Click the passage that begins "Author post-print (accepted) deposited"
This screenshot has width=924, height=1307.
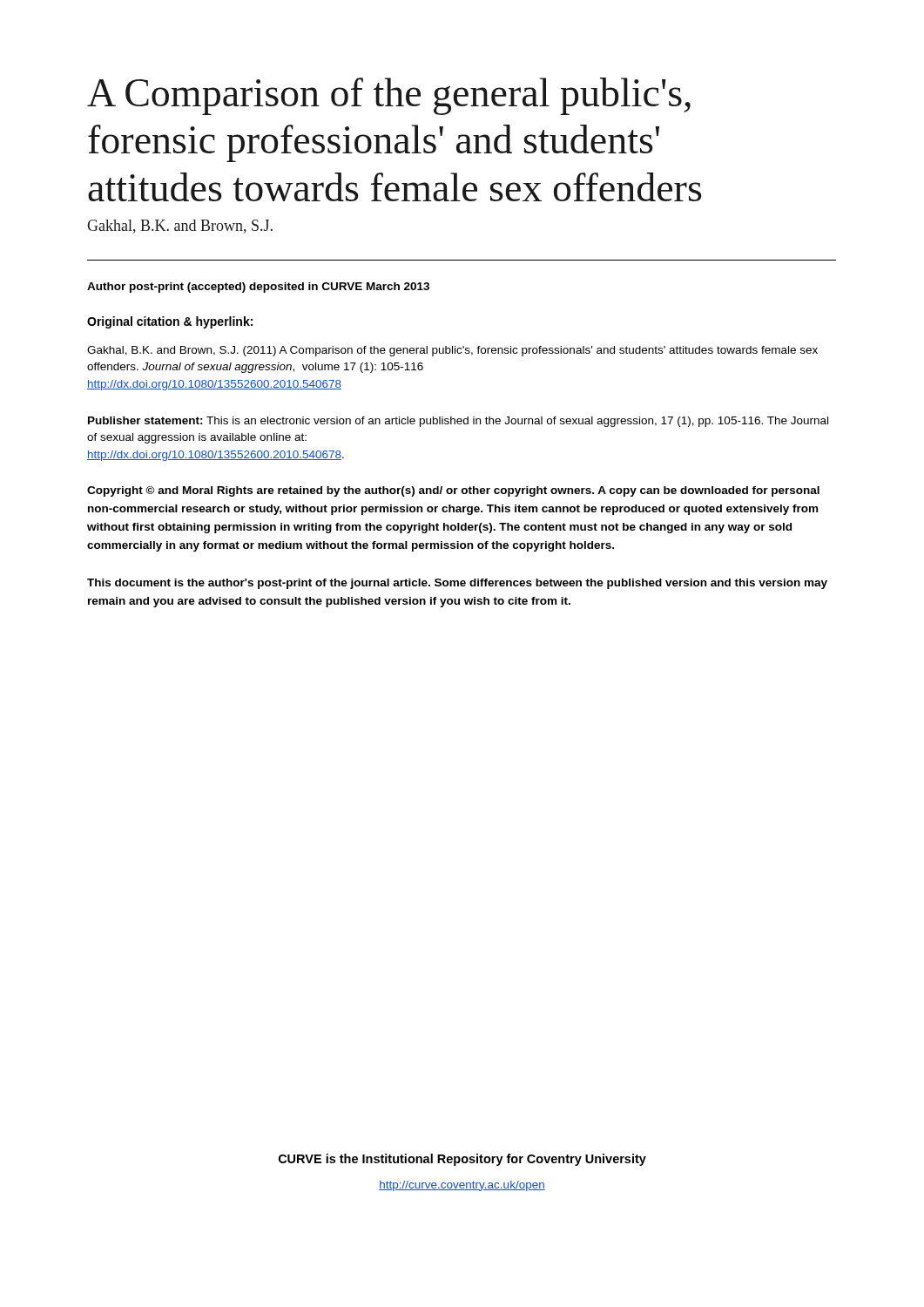click(258, 288)
